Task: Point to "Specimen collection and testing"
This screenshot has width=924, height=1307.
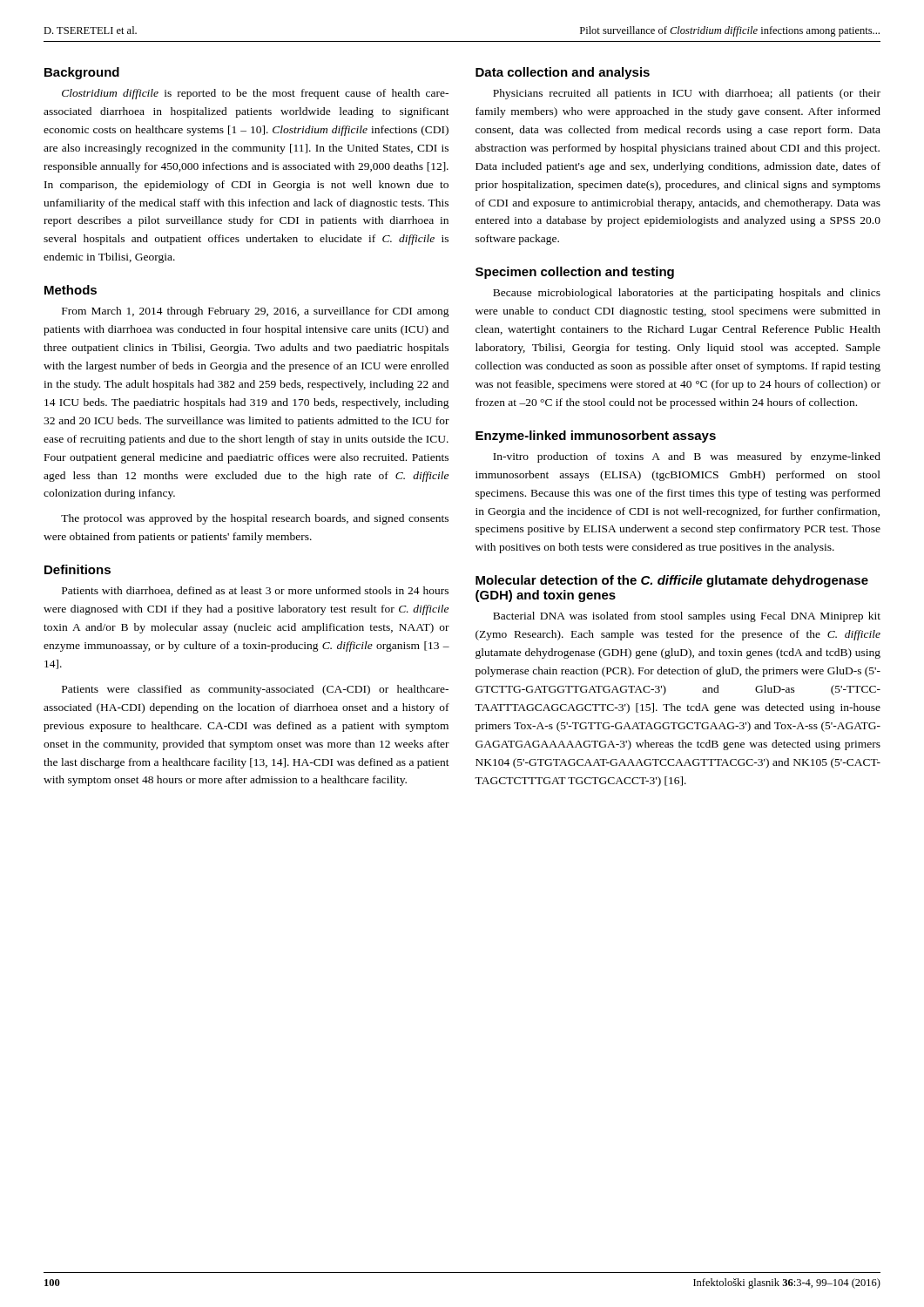Action: click(x=575, y=272)
